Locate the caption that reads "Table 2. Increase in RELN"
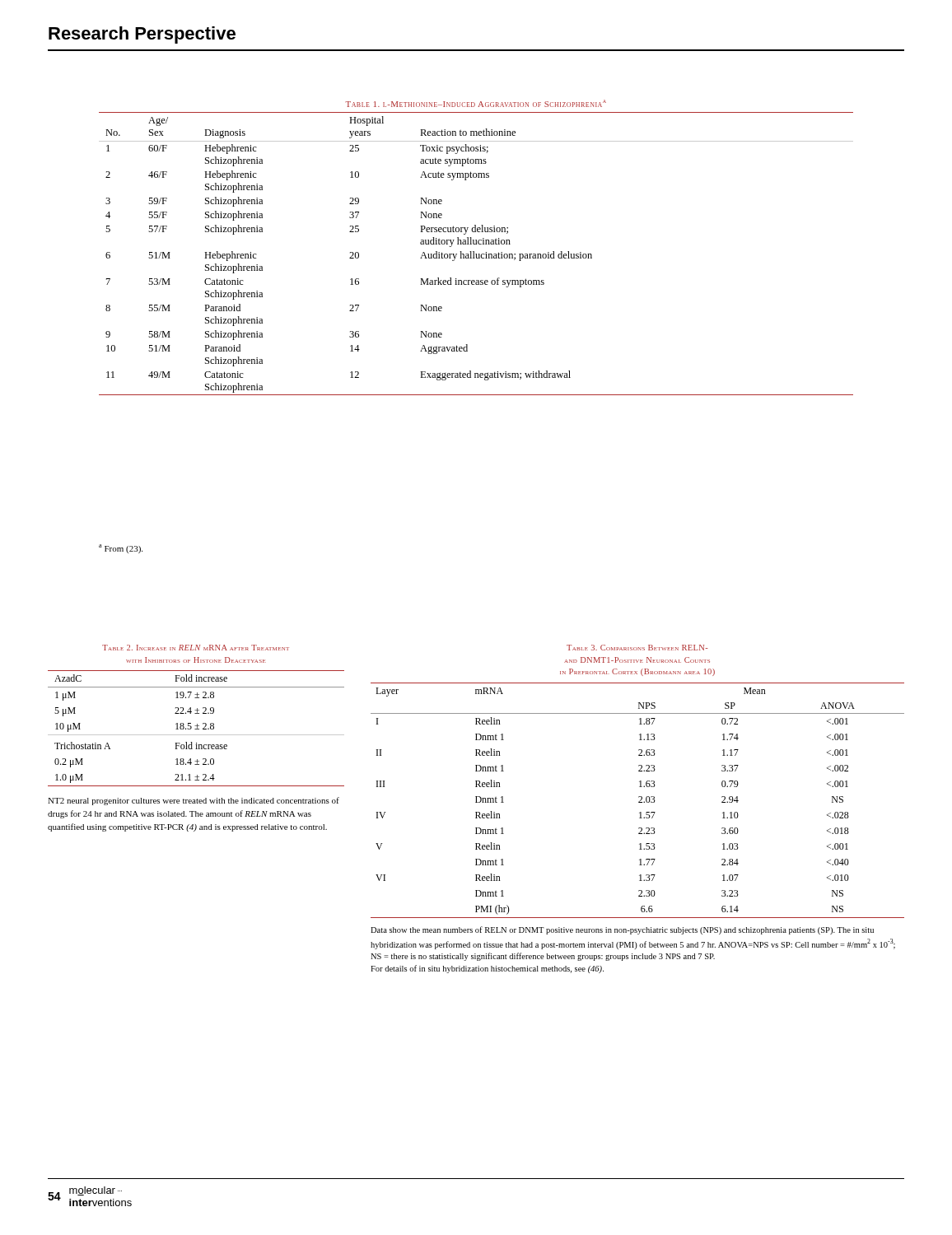952x1235 pixels. coord(196,654)
